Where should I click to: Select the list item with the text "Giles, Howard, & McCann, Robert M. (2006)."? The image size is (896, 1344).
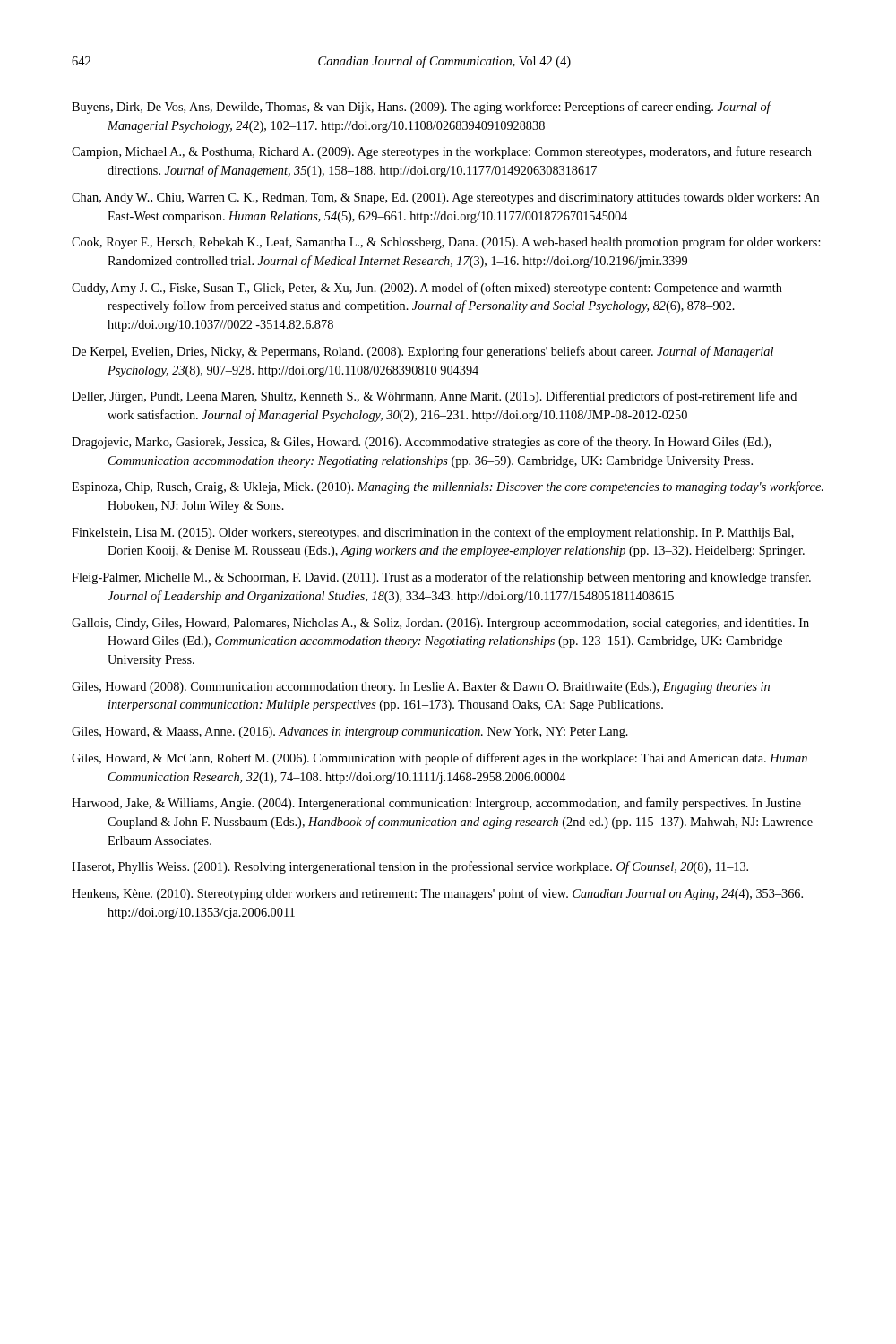440,767
